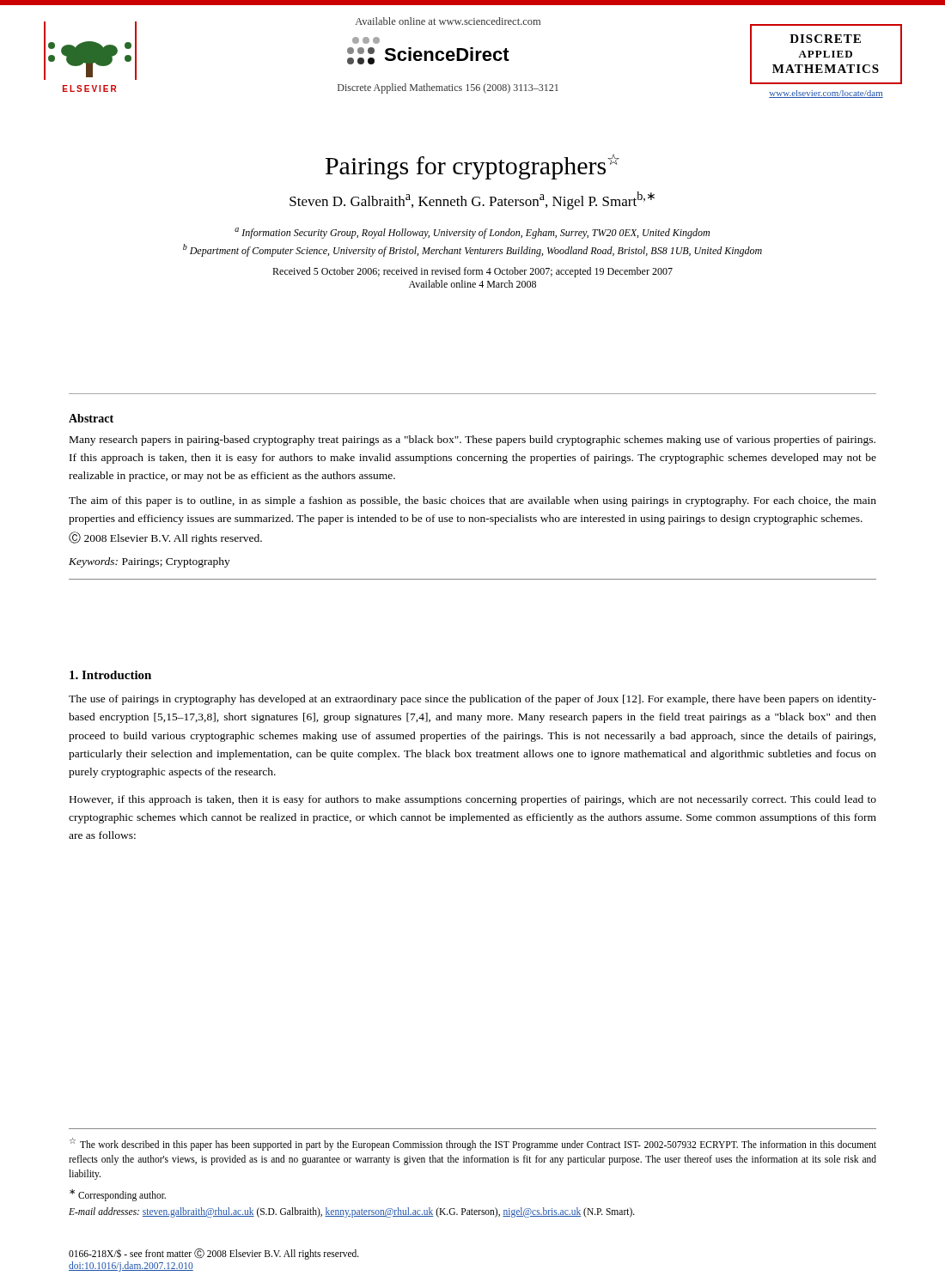Locate the footnote that says "☆ The work"
This screenshot has width=945, height=1288.
pos(472,1158)
